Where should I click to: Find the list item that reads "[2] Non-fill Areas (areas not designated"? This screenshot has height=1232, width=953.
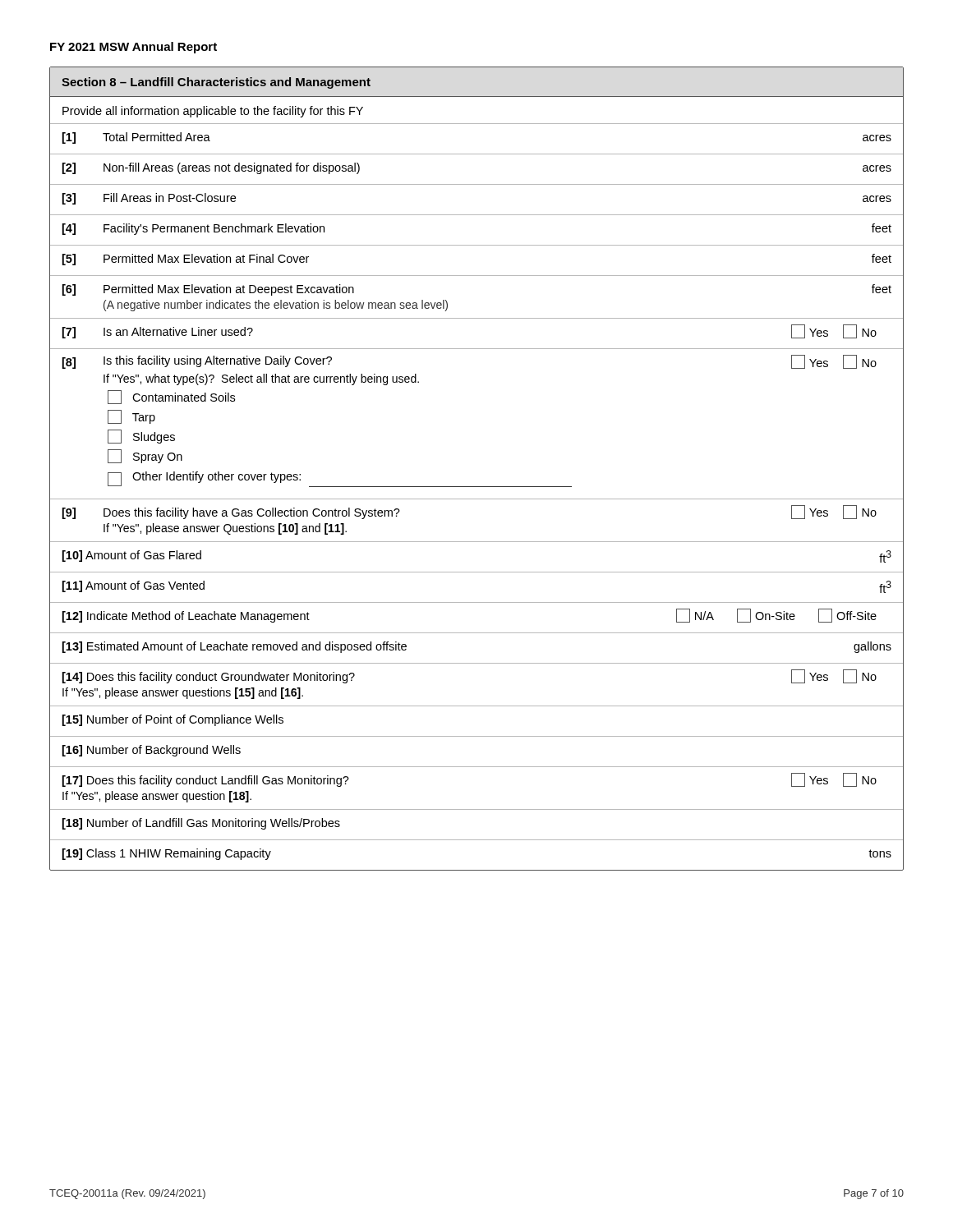(235, 168)
